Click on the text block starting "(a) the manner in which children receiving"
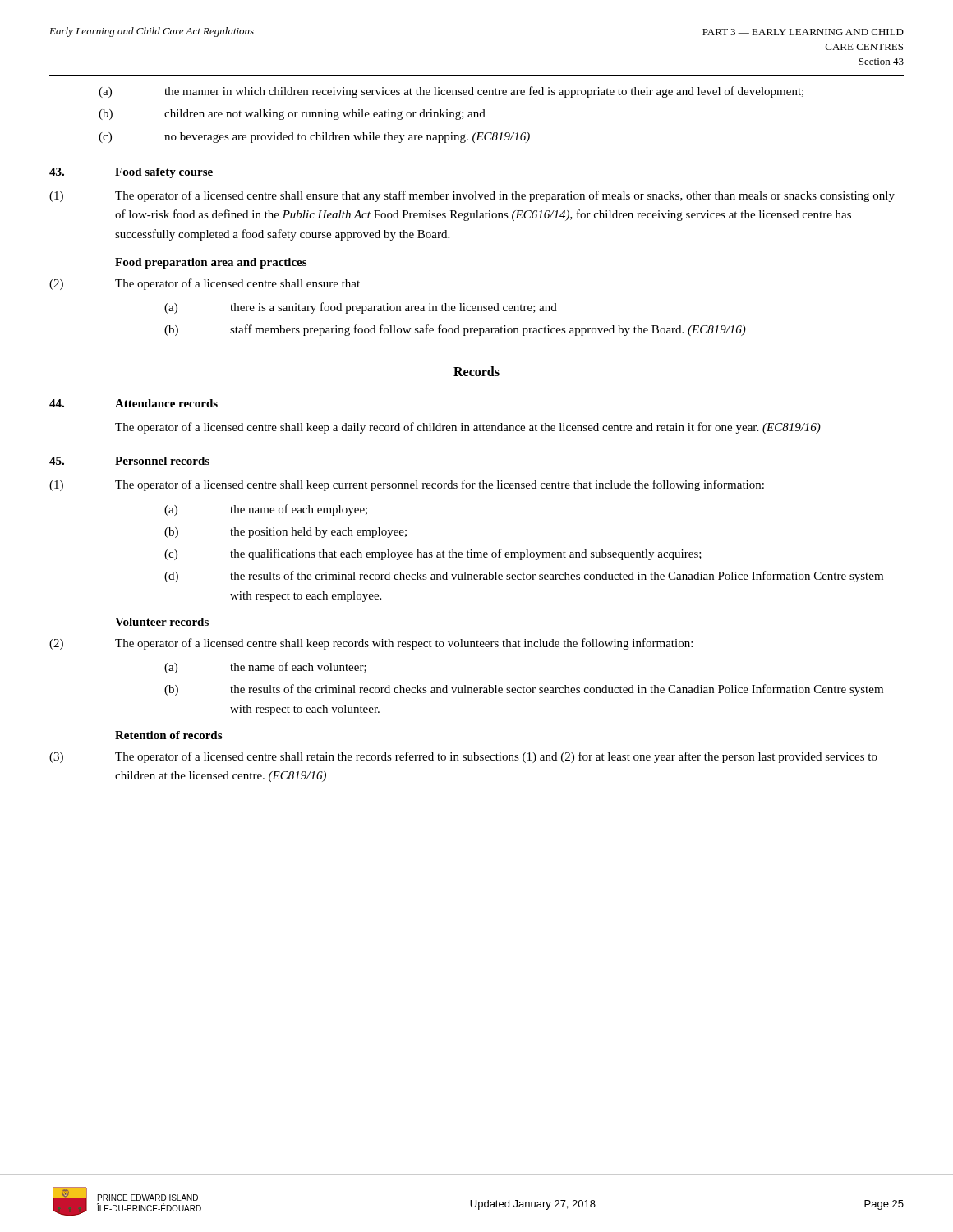Viewport: 953px width, 1232px height. point(476,92)
